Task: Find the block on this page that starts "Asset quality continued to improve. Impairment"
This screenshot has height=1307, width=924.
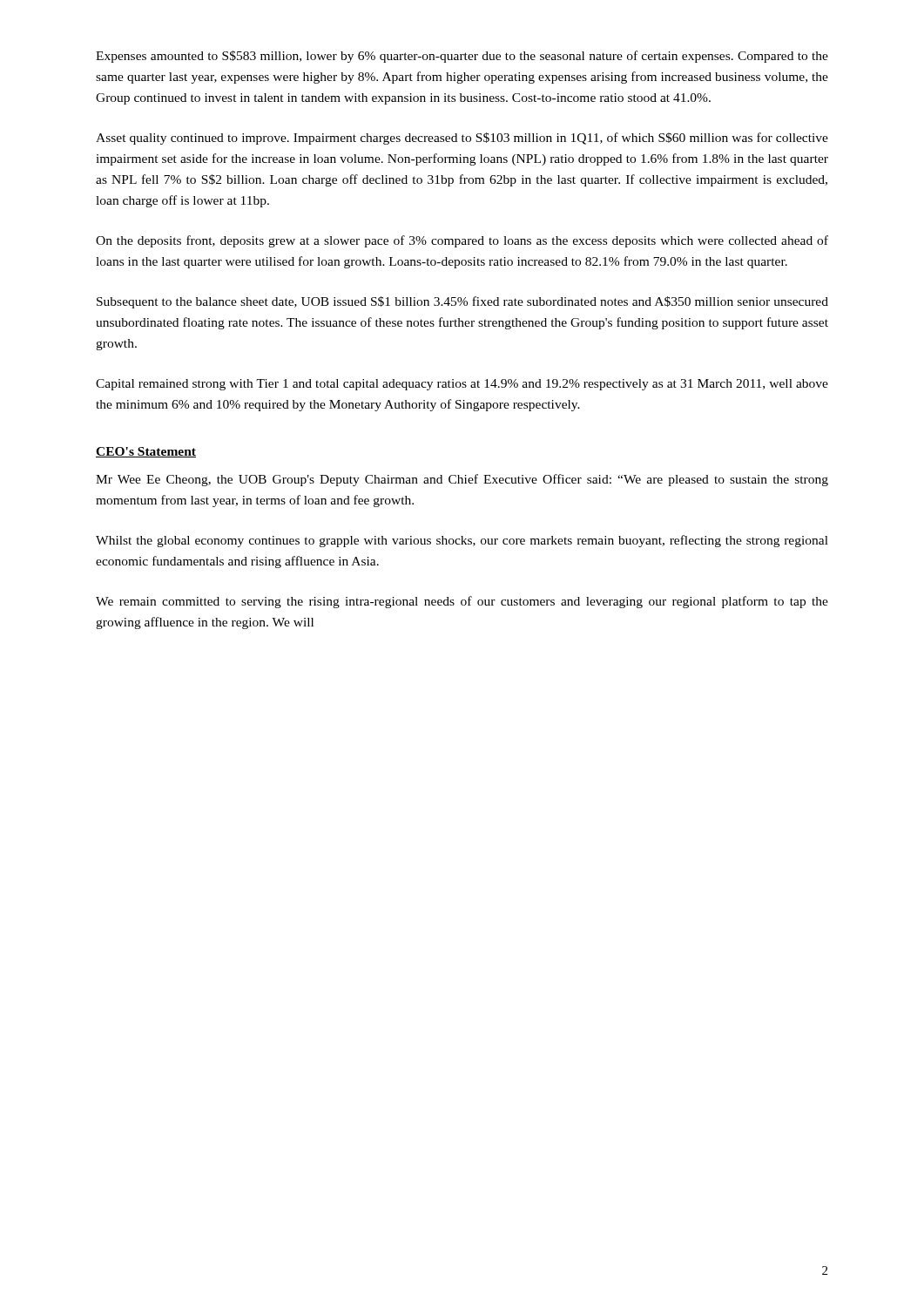Action: tap(462, 169)
